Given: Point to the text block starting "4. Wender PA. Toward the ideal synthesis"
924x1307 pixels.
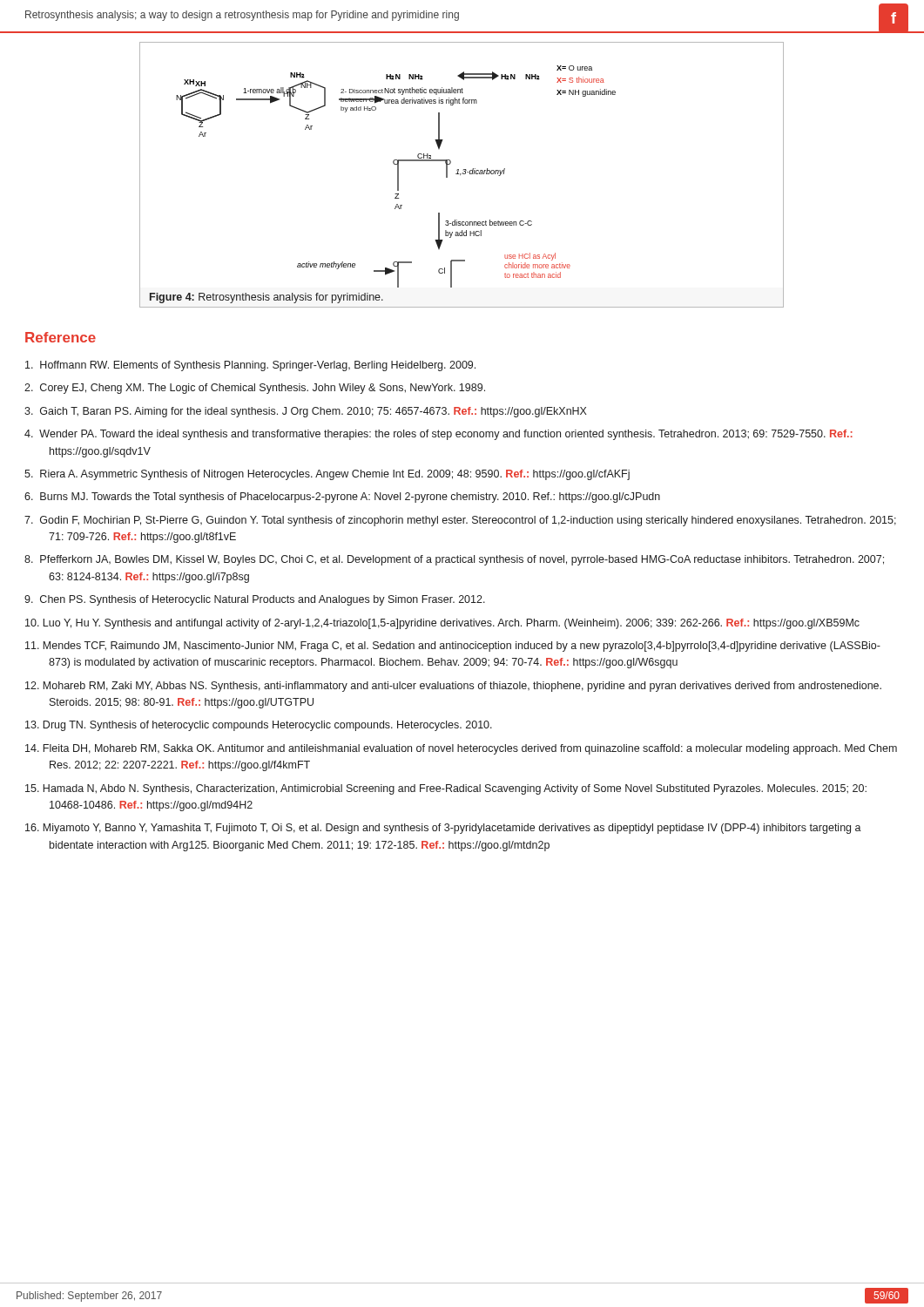Looking at the screenshot, I should (439, 442).
